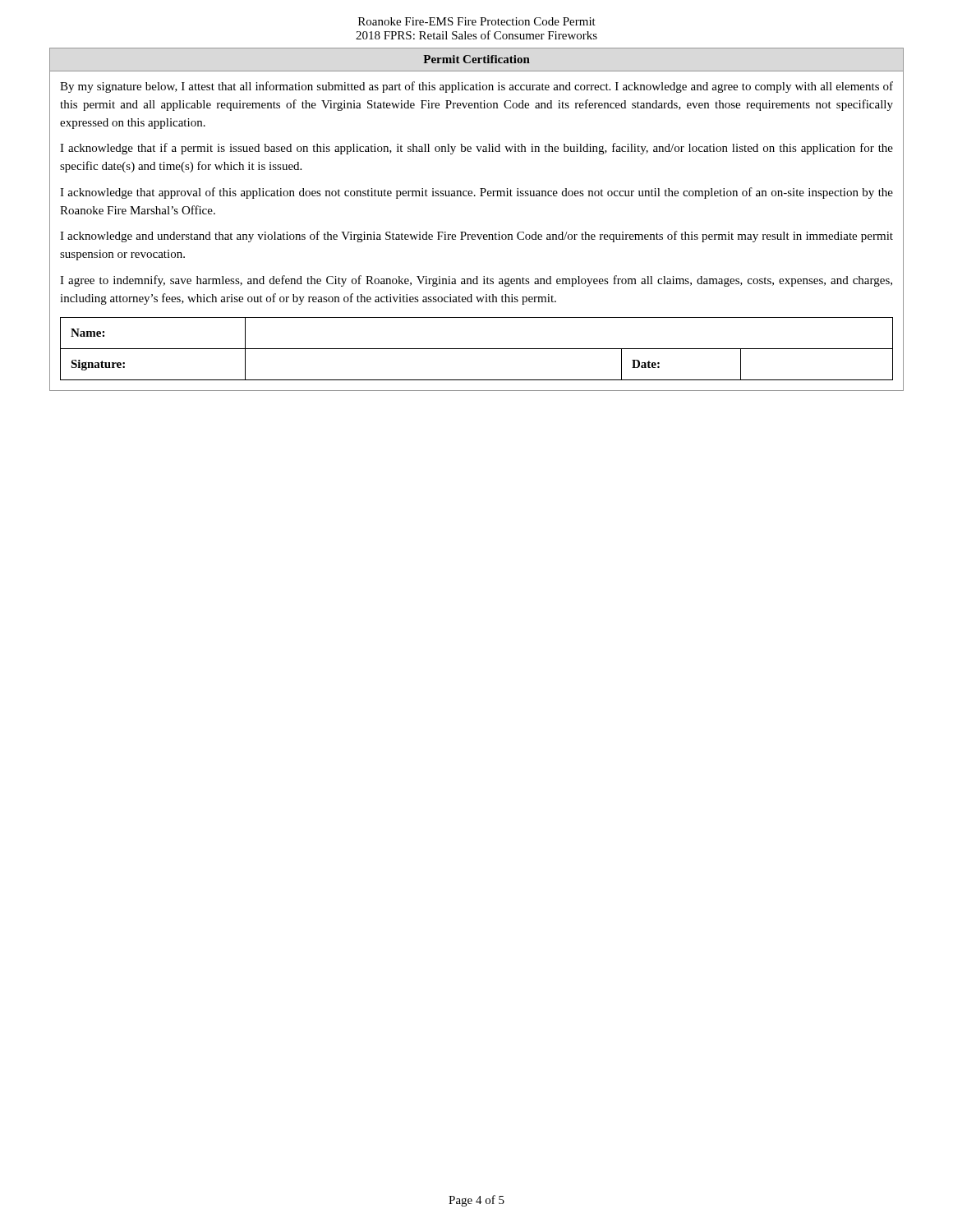Click on the element starting "By my signature below, I attest"
The image size is (953, 1232).
(x=476, y=104)
